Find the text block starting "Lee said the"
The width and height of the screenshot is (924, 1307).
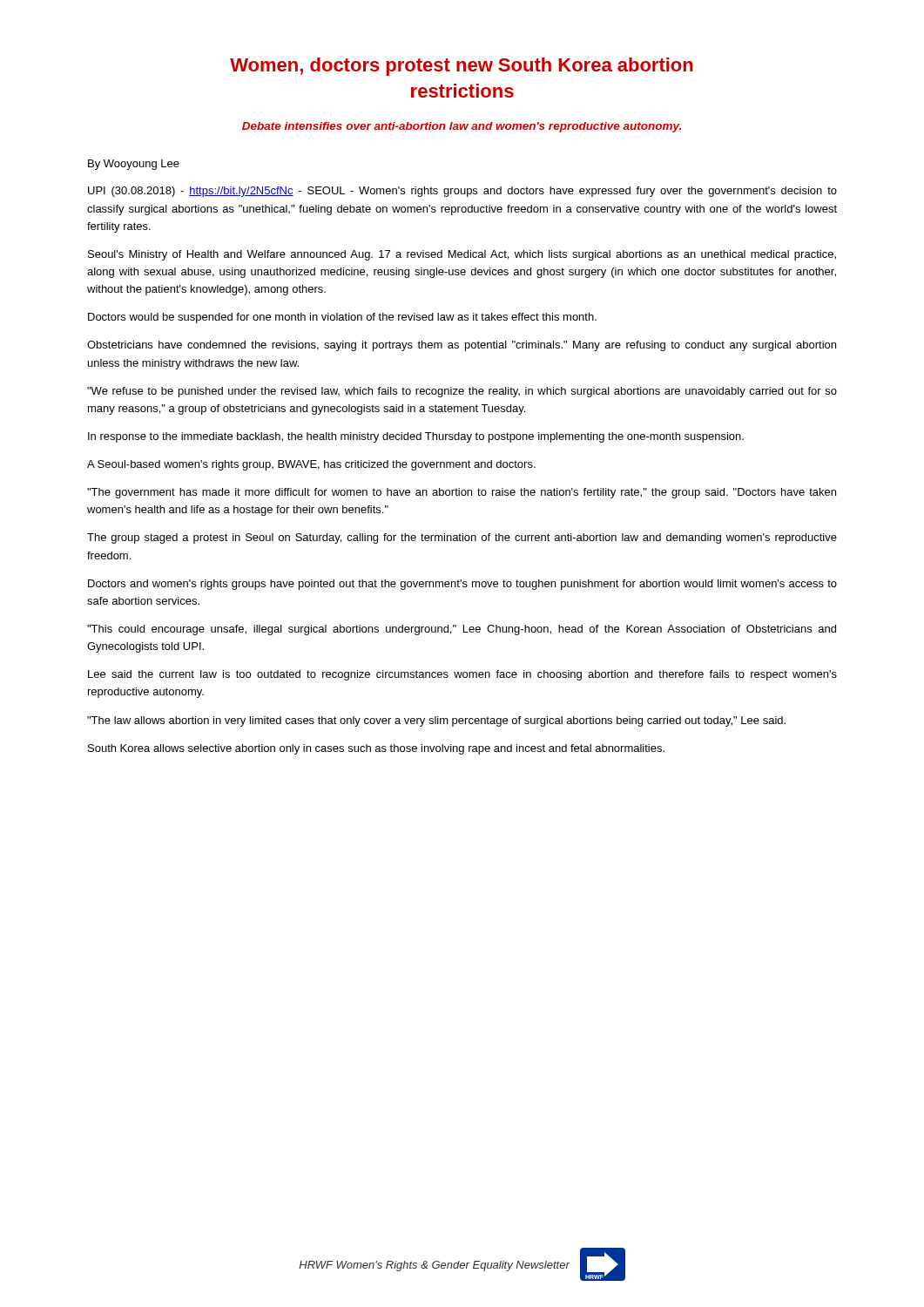point(462,684)
